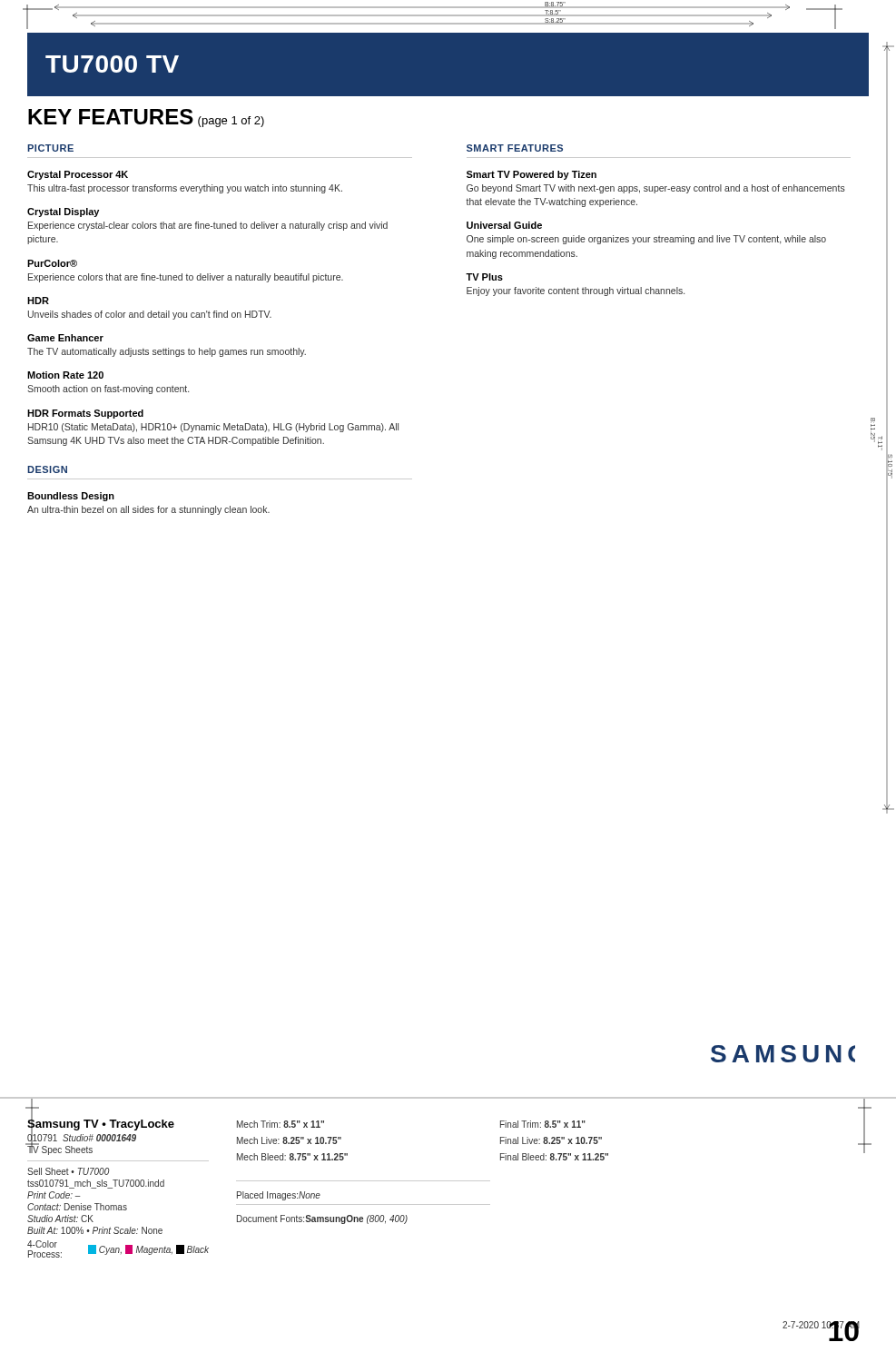Click on the text block that reads "TV Plus Enjoy your favorite content through virtual"
The width and height of the screenshot is (896, 1362).
[x=658, y=285]
